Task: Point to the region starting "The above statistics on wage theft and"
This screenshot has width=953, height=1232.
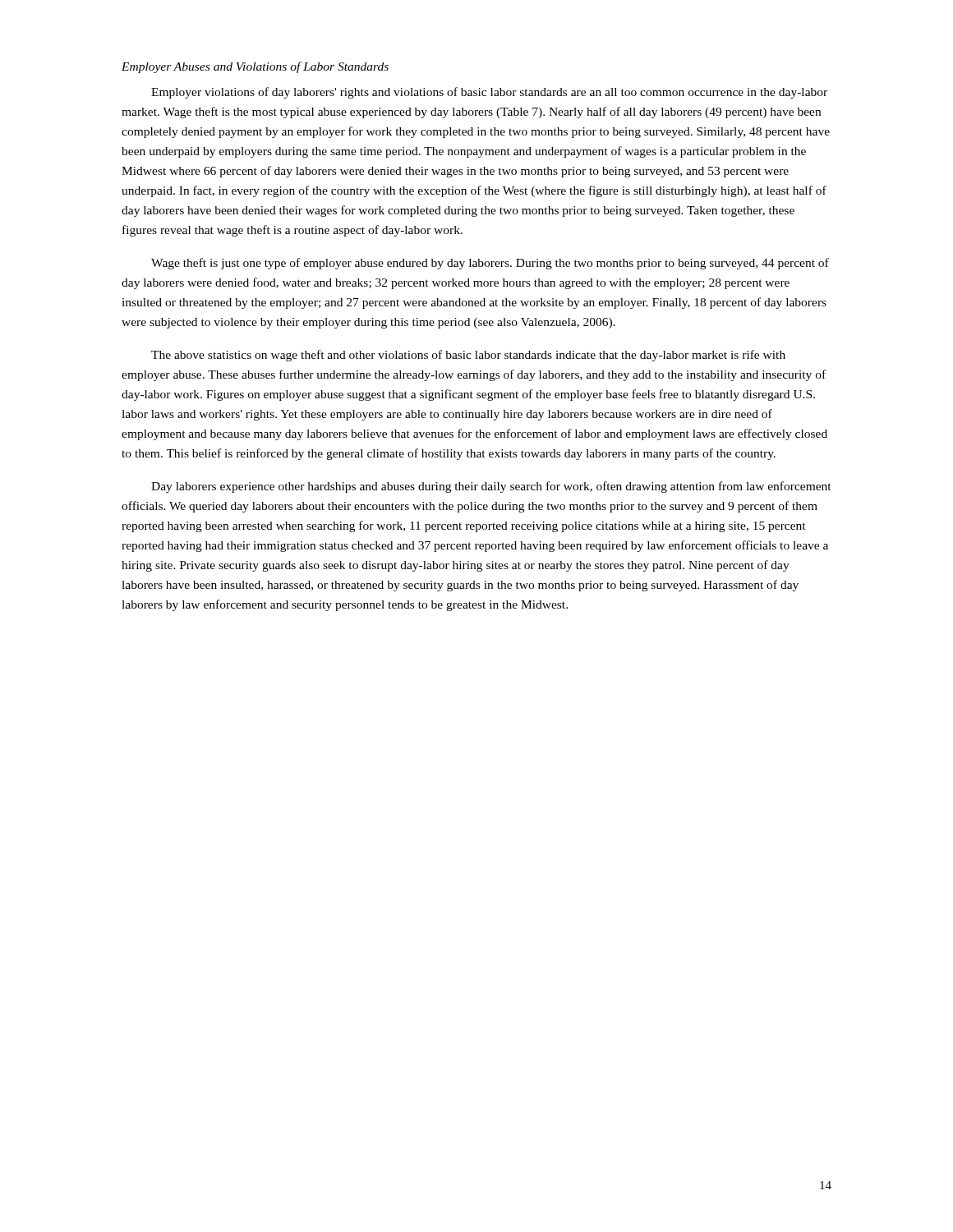Action: click(x=475, y=404)
